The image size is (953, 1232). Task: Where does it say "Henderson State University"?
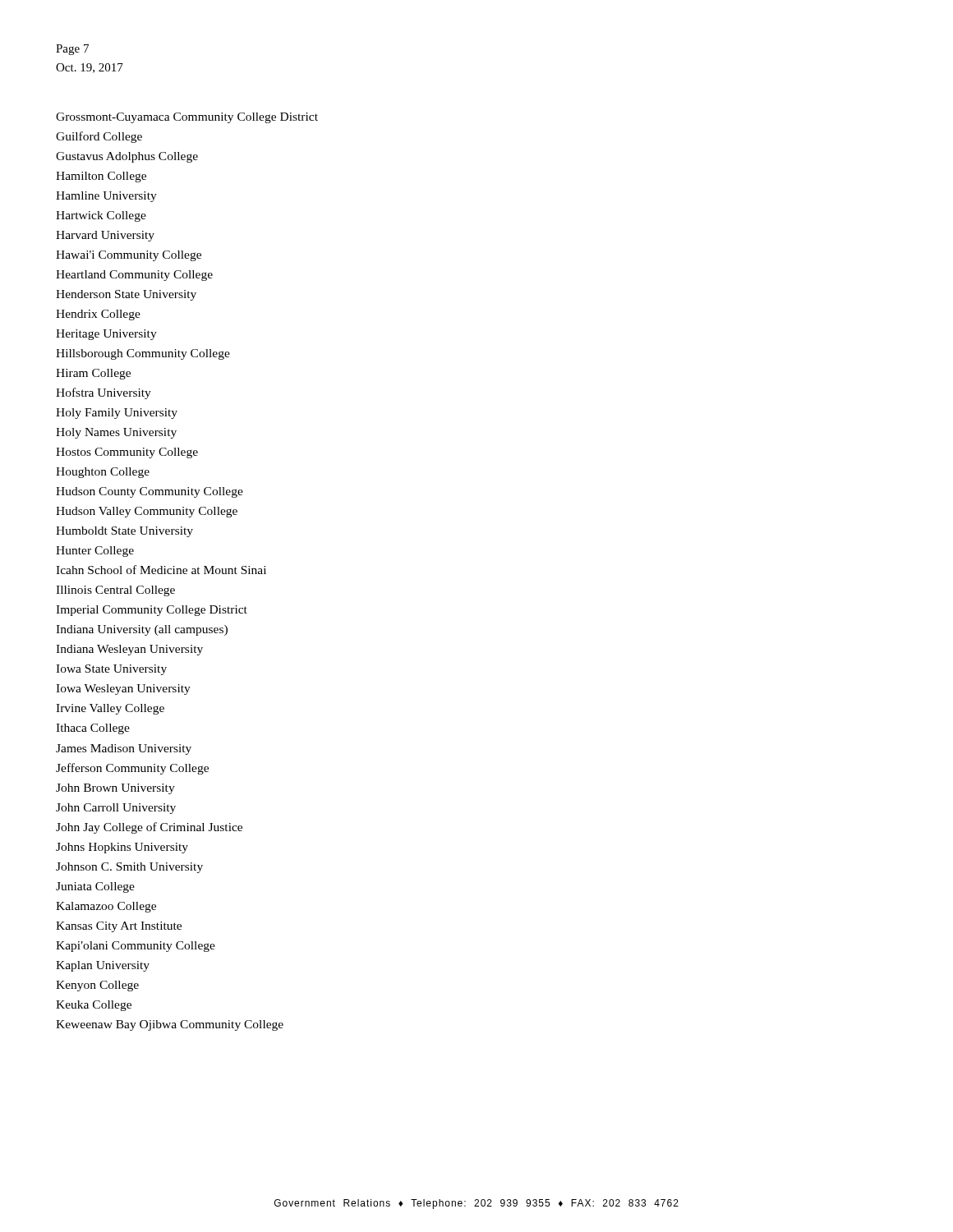(x=126, y=294)
